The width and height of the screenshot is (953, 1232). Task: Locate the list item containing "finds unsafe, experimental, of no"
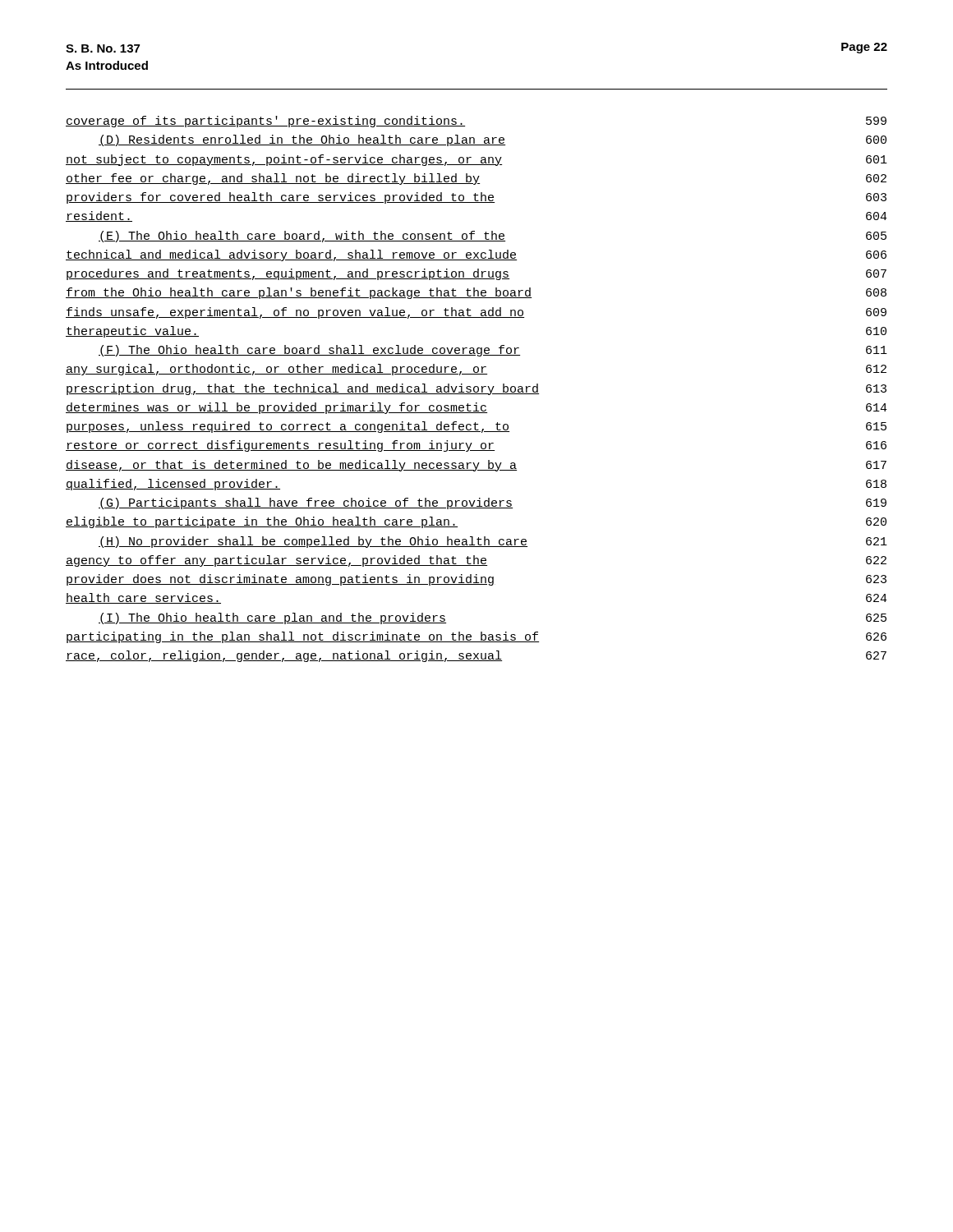(x=476, y=313)
